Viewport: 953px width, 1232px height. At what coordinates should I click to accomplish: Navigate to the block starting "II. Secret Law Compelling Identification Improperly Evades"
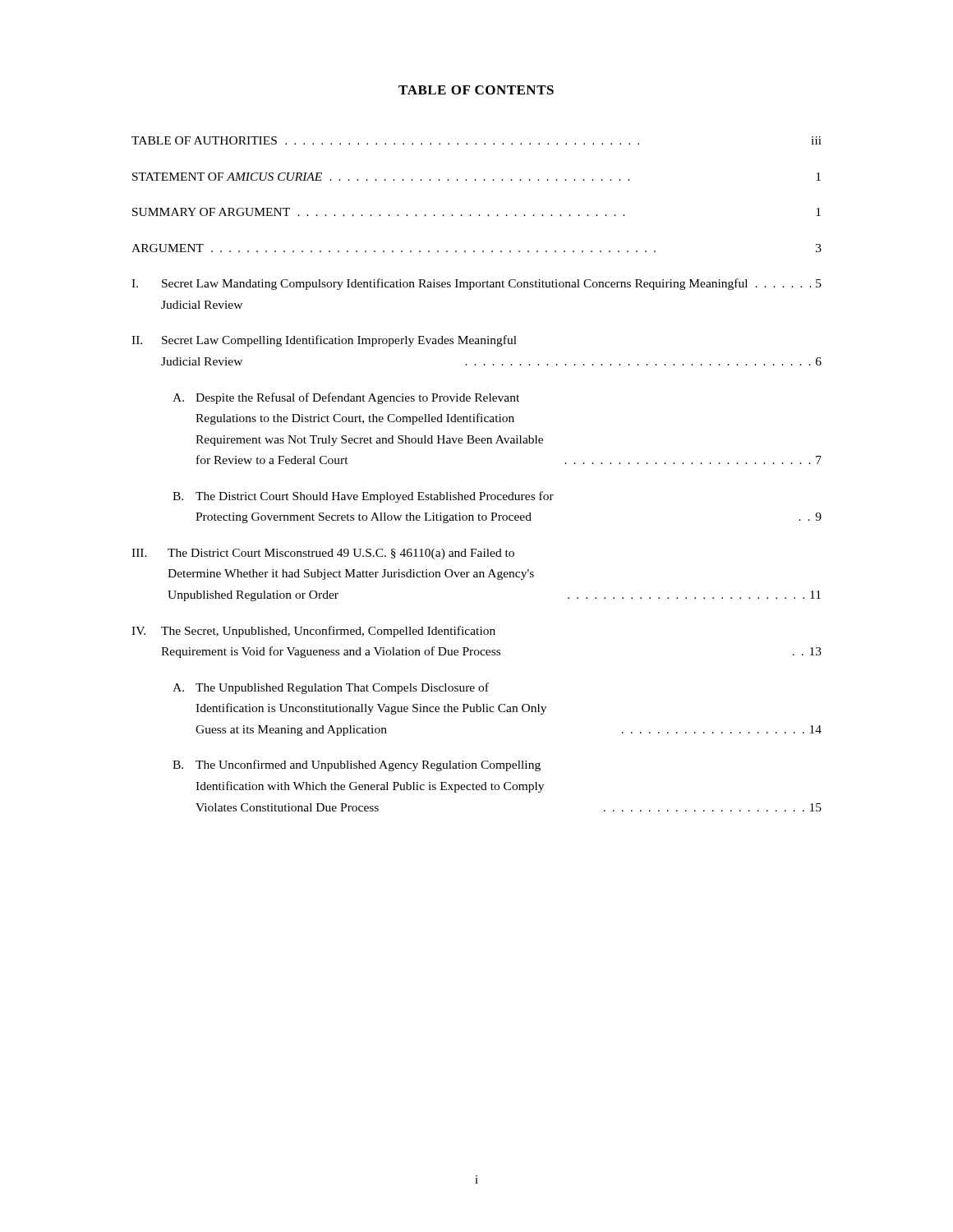(476, 351)
